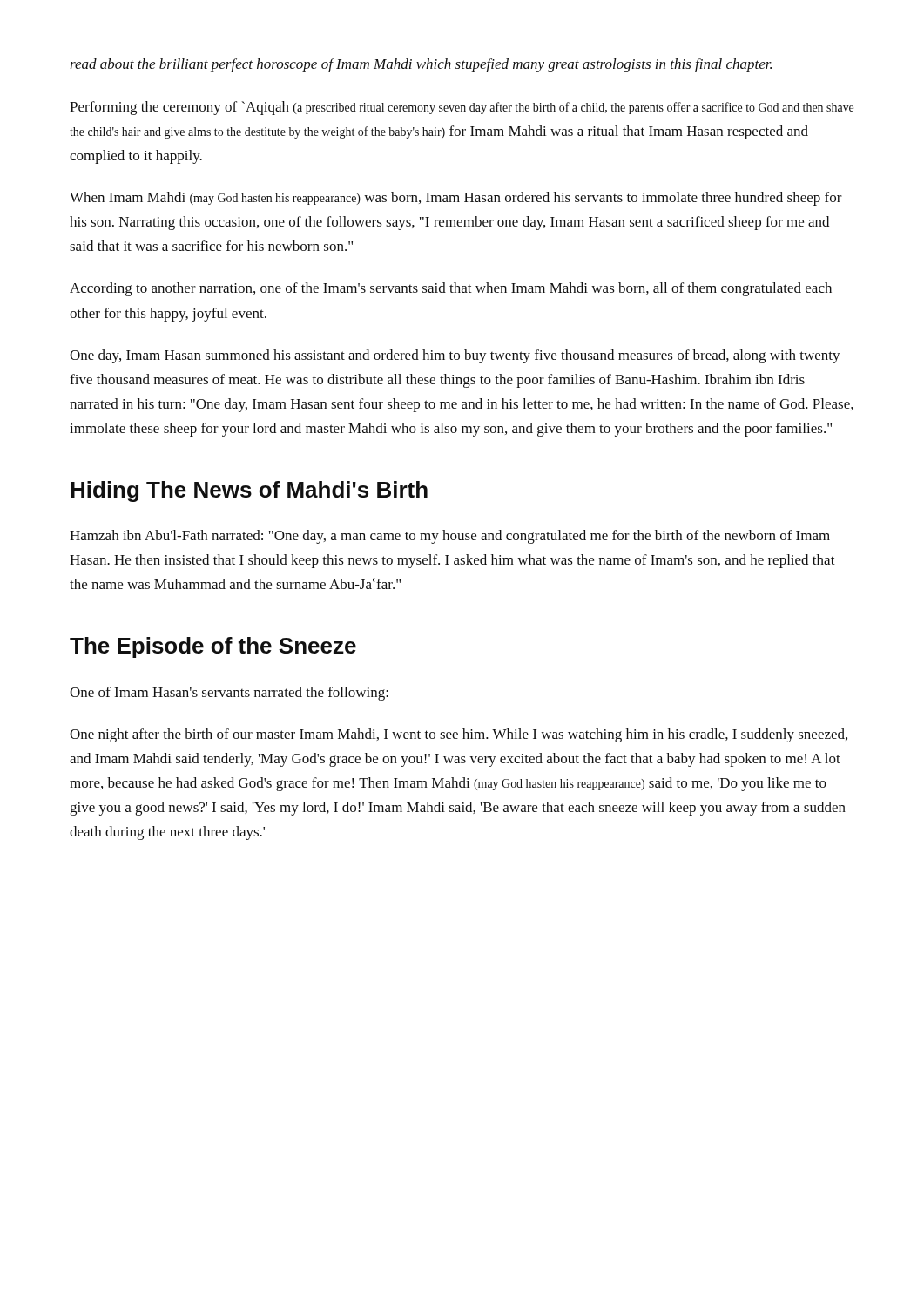Find the block on this page that starts "Hamzah ibn Abu'l-Fath narrated: "One day, a"
Viewport: 924px width, 1307px height.
[x=452, y=560]
